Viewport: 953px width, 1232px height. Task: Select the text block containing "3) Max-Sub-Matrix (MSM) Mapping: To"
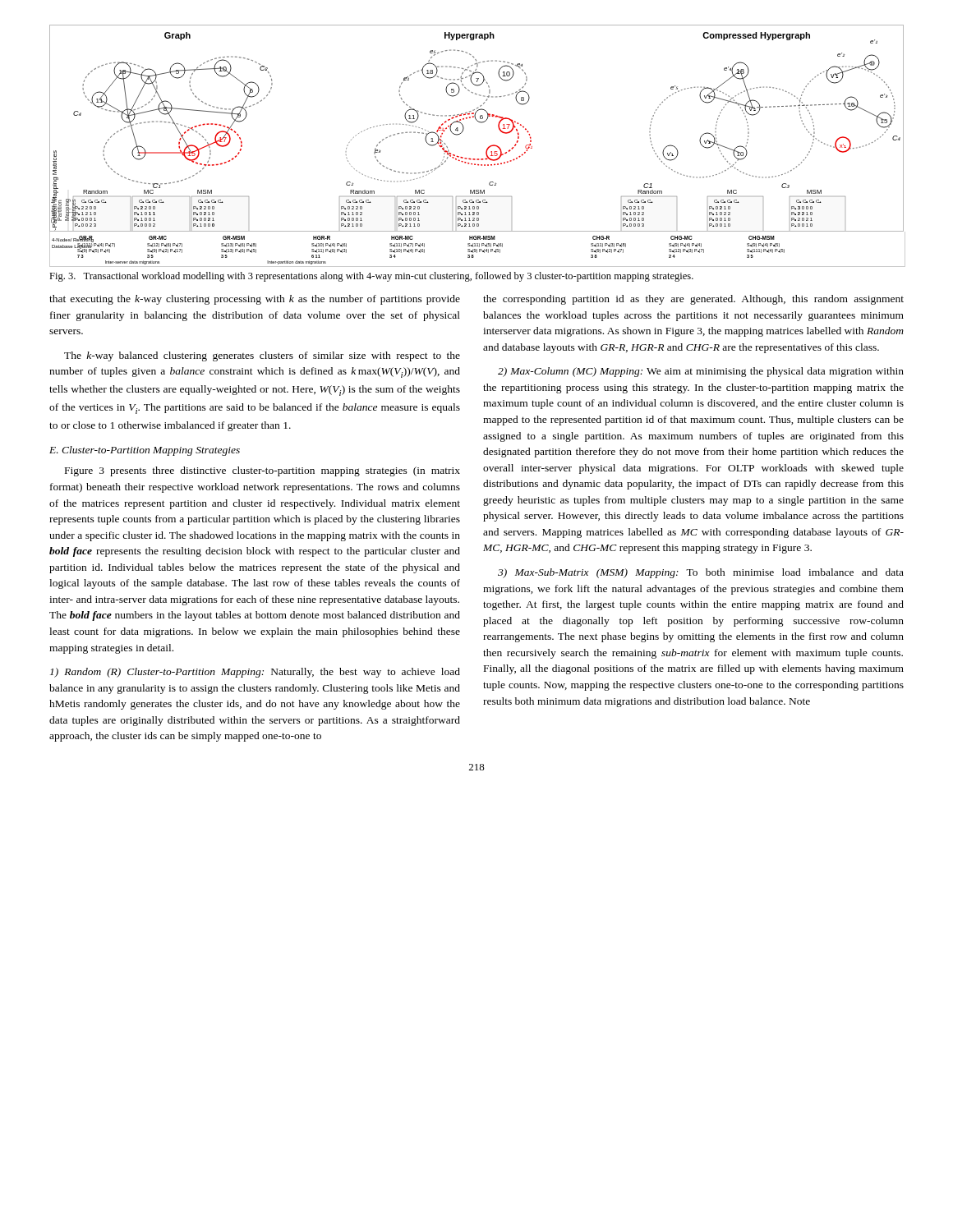693,636
